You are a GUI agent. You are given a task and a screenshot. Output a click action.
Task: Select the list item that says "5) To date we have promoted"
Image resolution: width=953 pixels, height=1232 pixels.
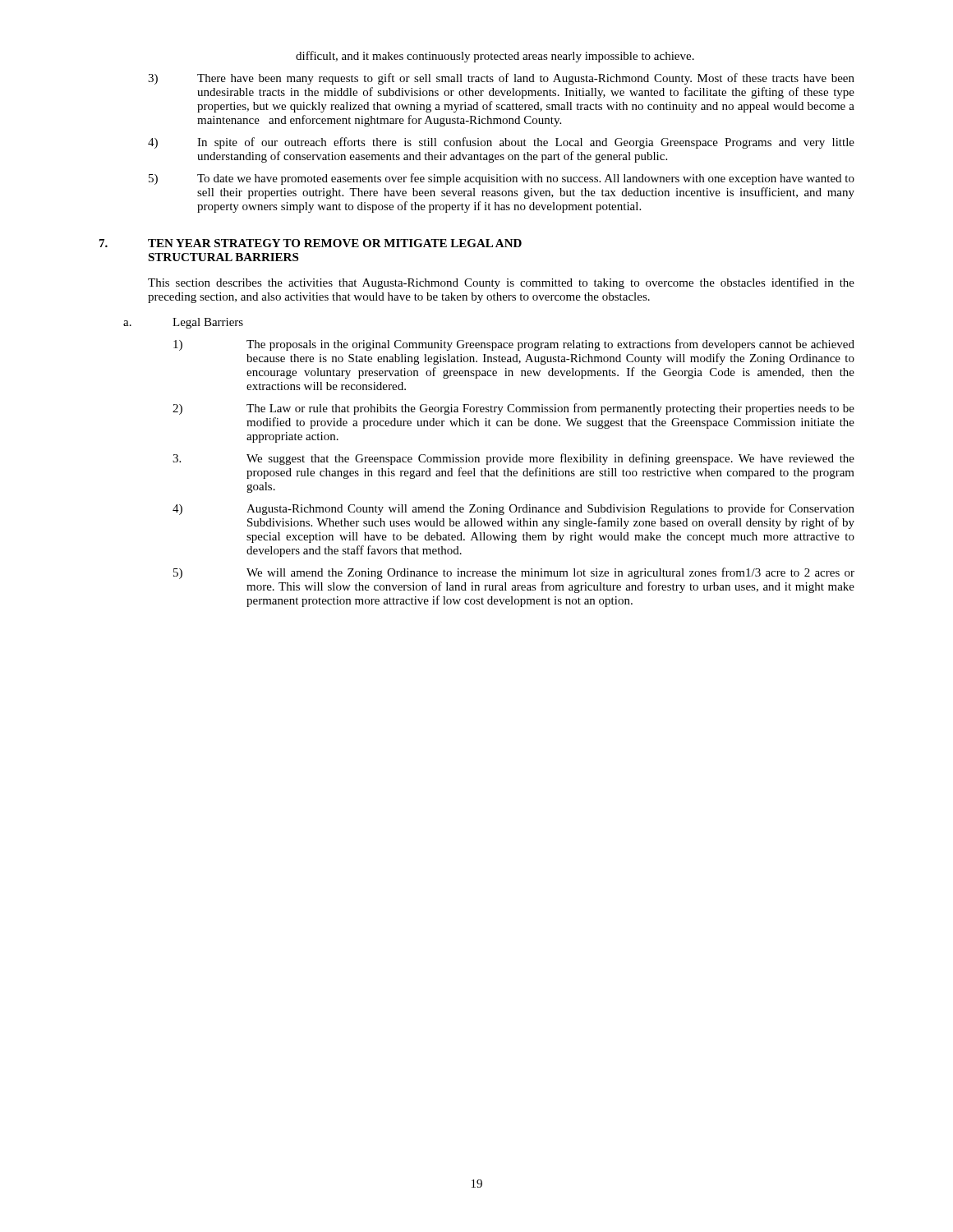476,193
